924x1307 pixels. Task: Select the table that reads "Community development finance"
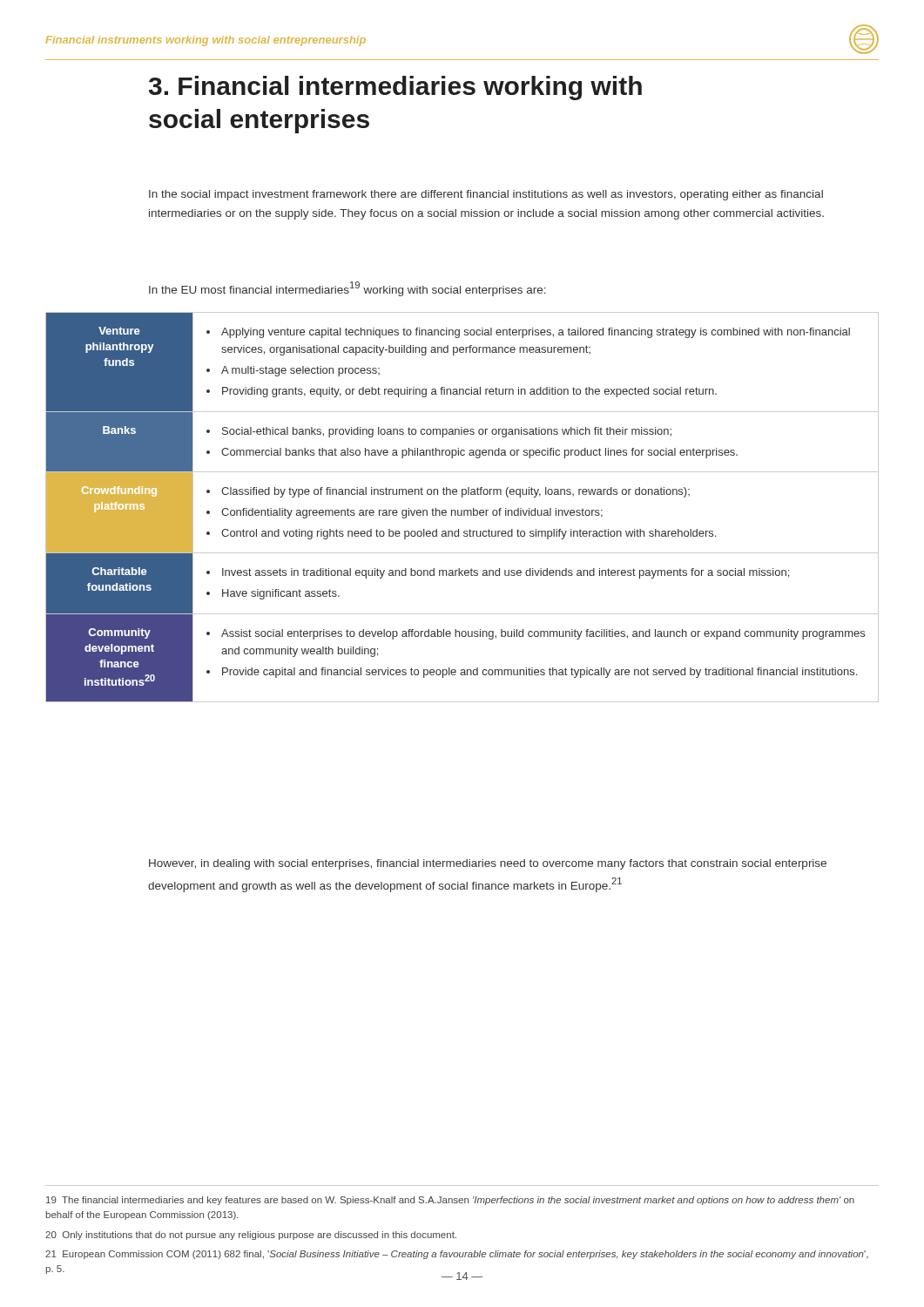pyautogui.click(x=462, y=507)
